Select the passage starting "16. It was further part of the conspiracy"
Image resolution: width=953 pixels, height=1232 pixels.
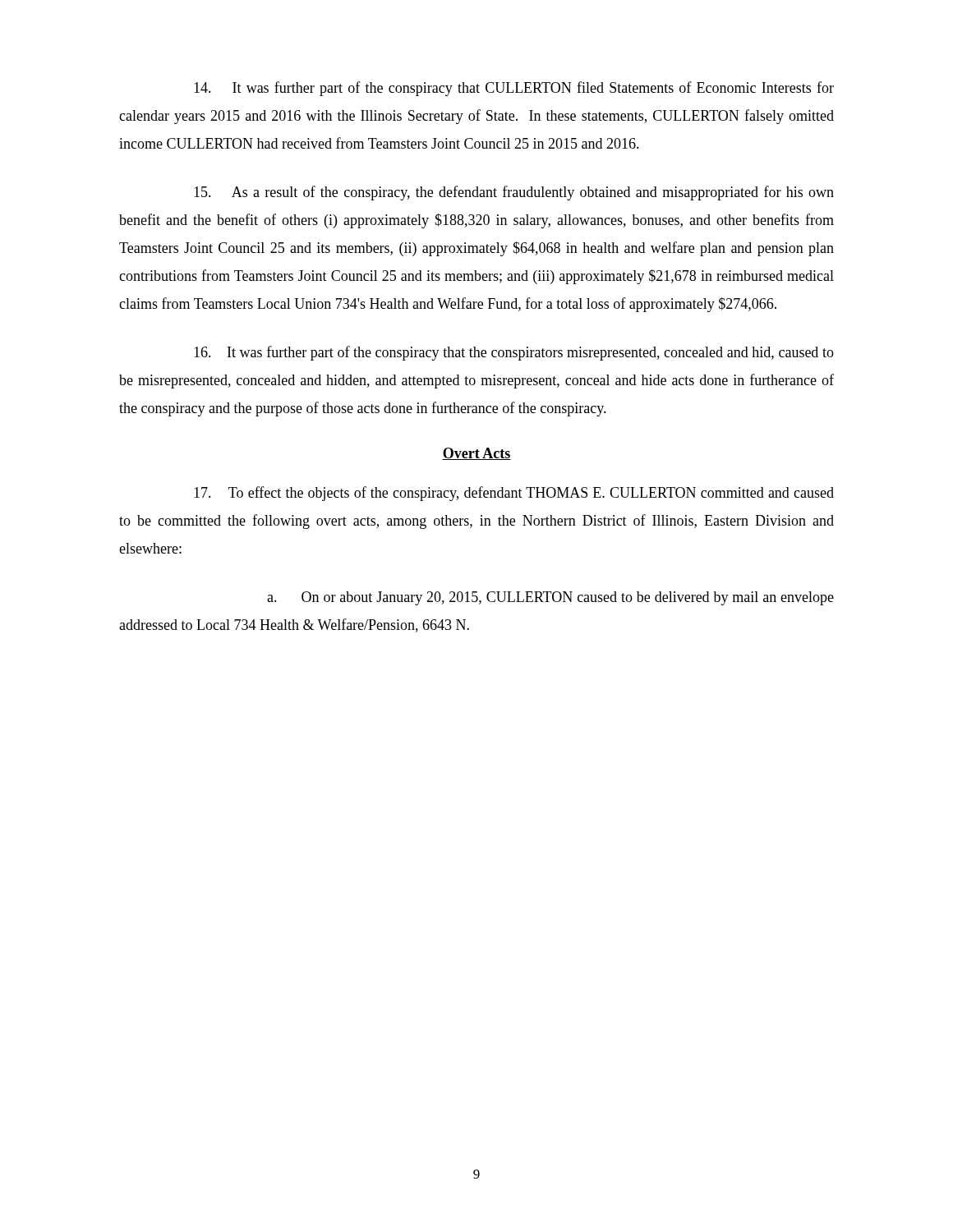point(476,380)
